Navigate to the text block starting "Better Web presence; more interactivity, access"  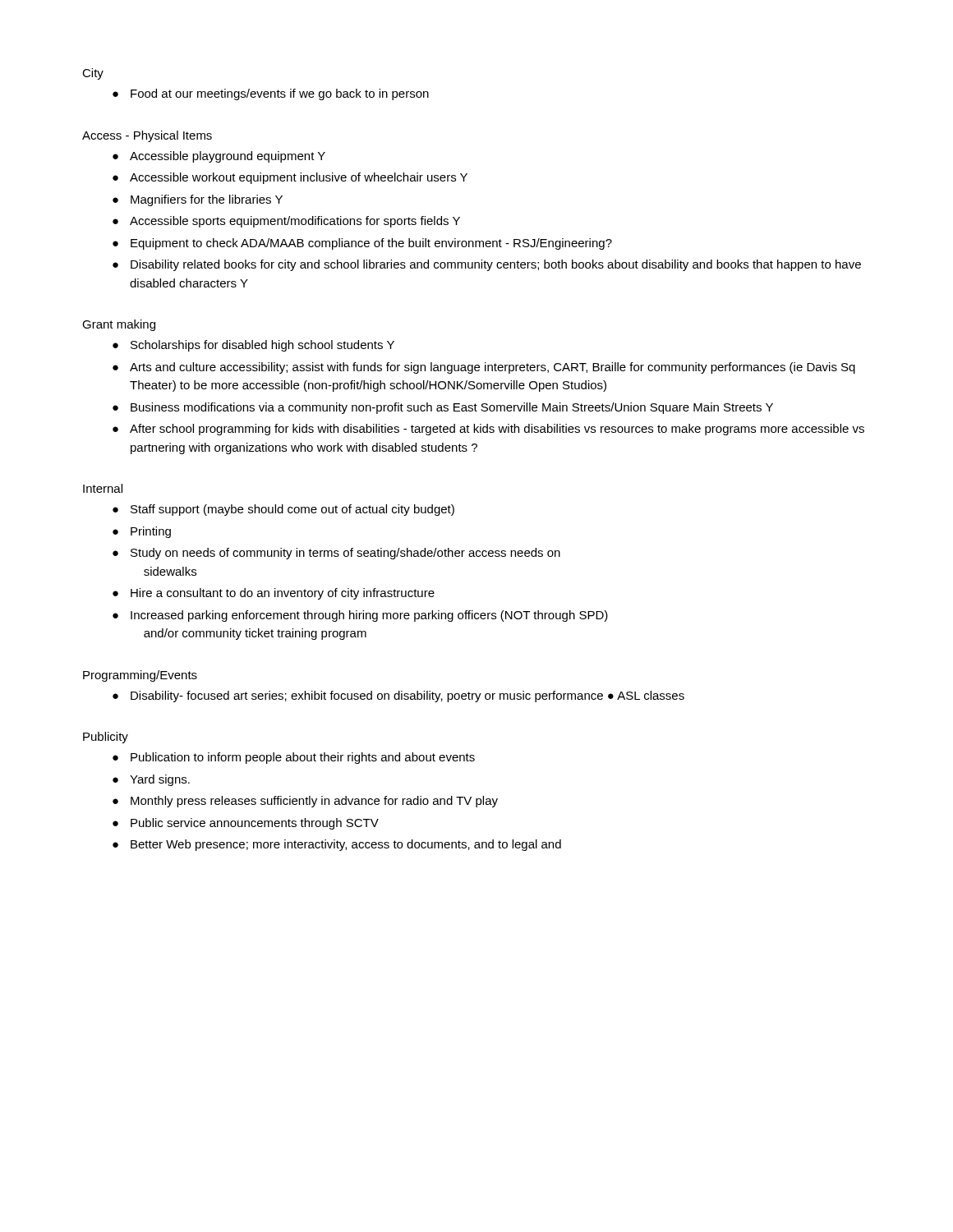click(346, 844)
